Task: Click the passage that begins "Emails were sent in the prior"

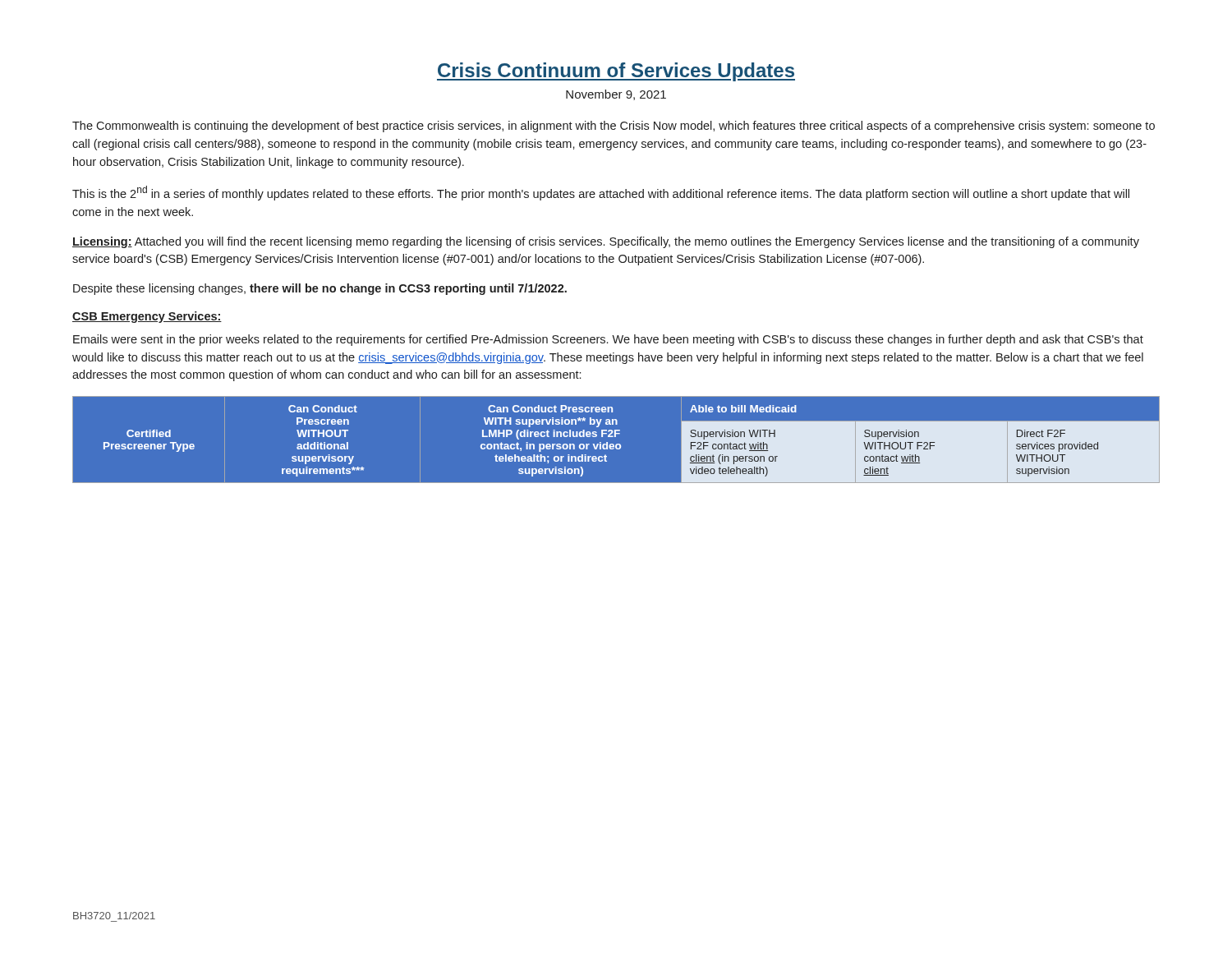Action: (608, 357)
